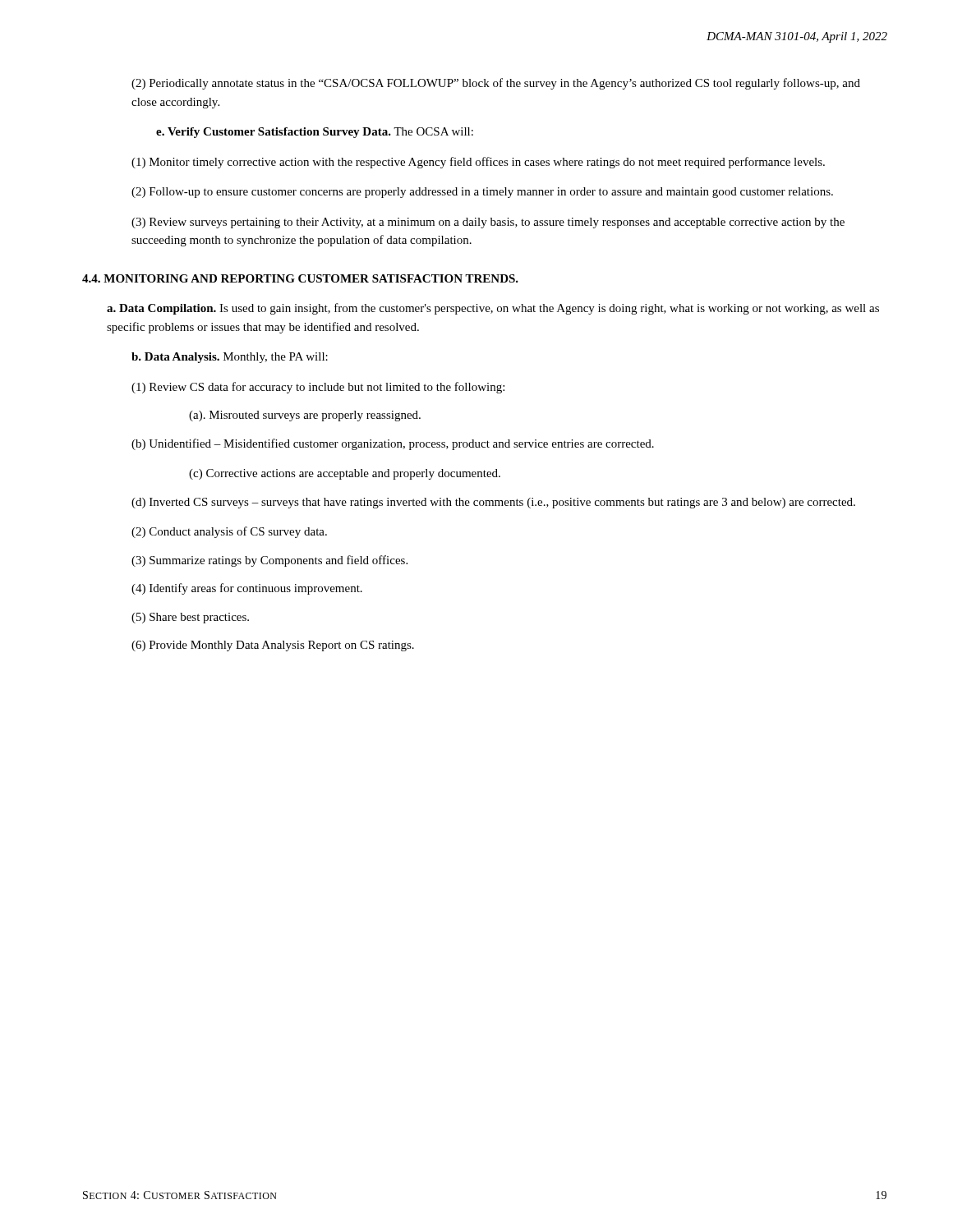Viewport: 953px width, 1232px height.
Task: Select the list item with the text "(1) Monitor timely corrective"
Action: coord(478,161)
